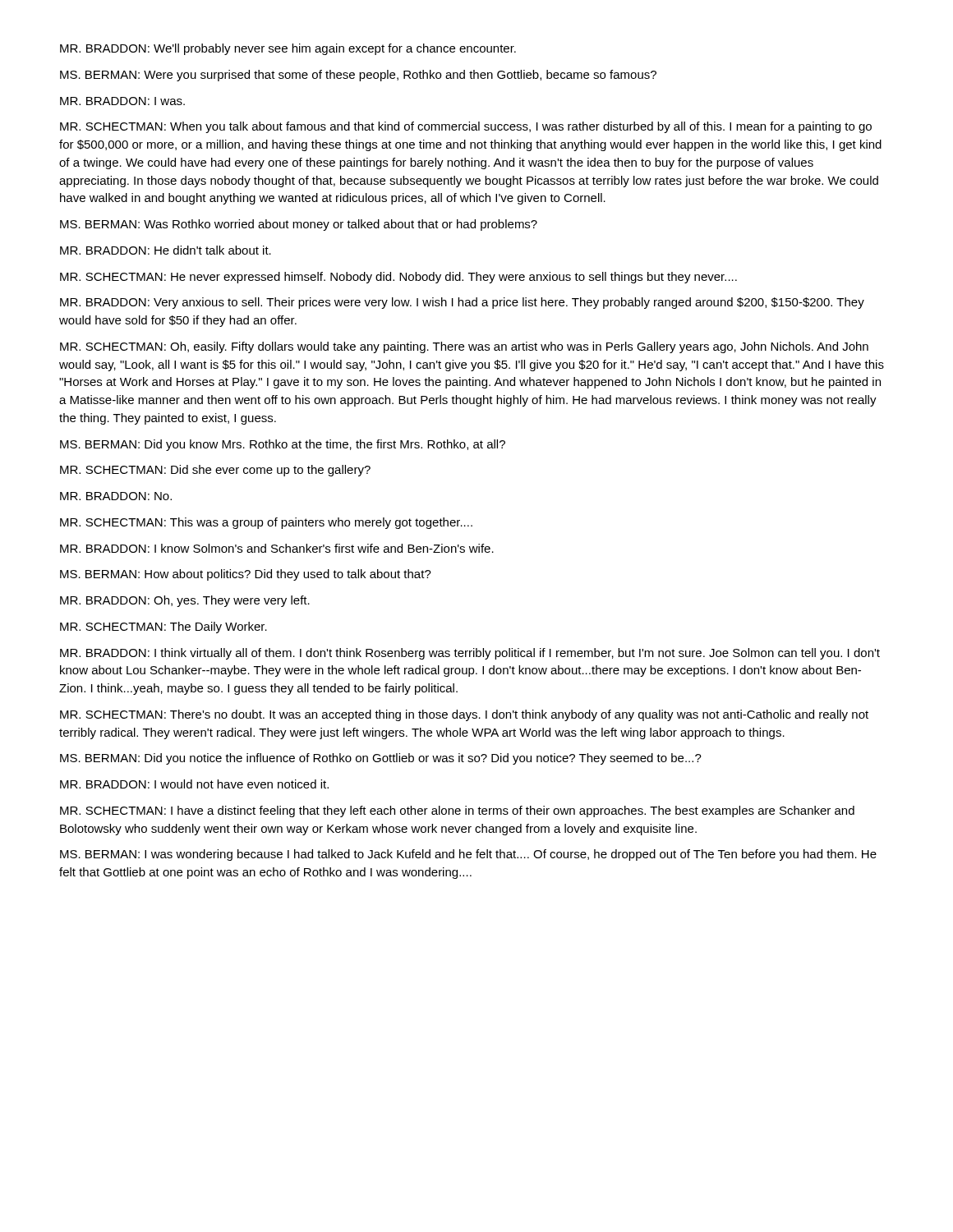The width and height of the screenshot is (953, 1232).
Task: Click on the text block starting "MR. BRADDON: We'll"
Action: coord(288,48)
